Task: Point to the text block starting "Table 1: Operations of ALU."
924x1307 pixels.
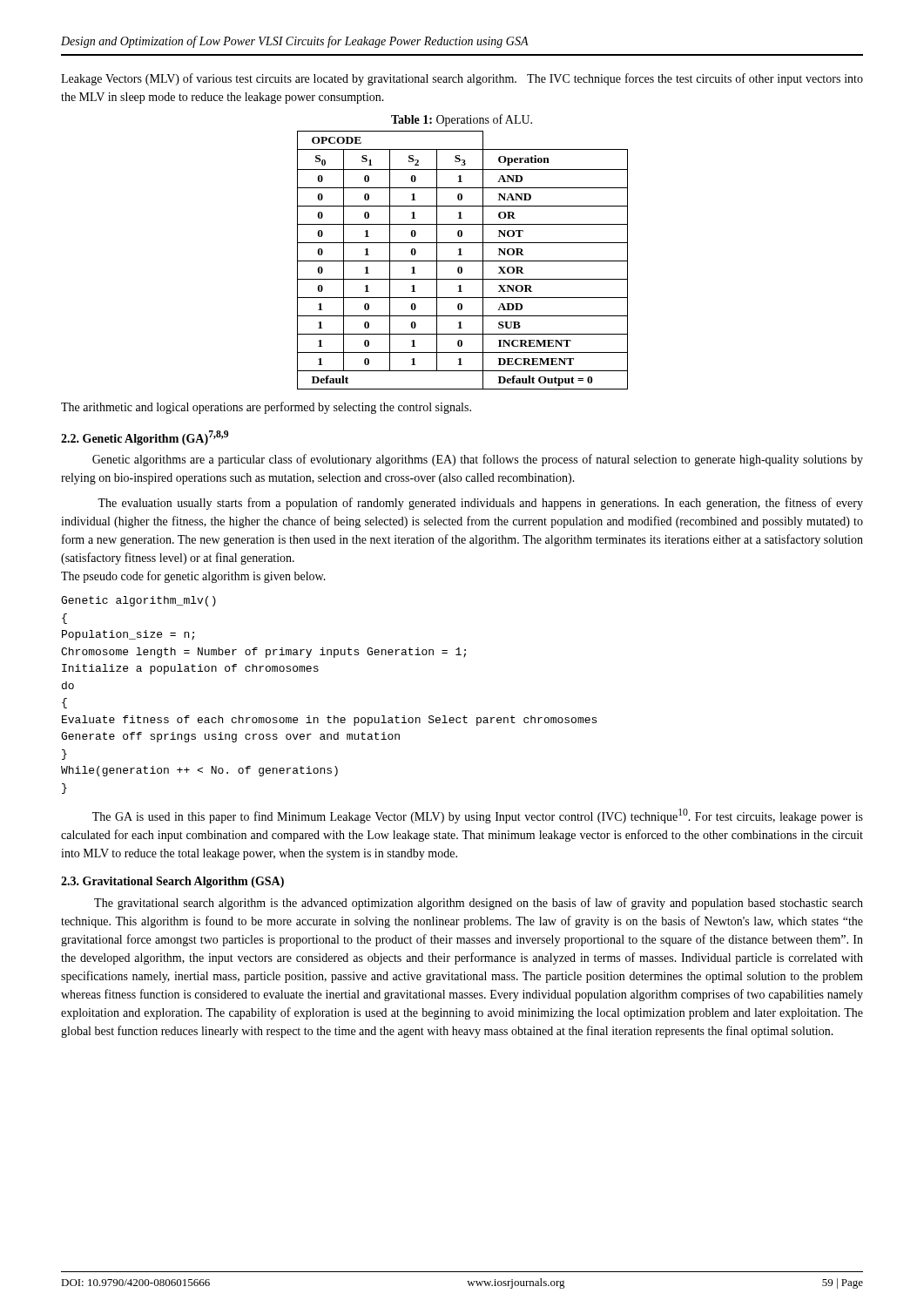Action: tap(462, 120)
